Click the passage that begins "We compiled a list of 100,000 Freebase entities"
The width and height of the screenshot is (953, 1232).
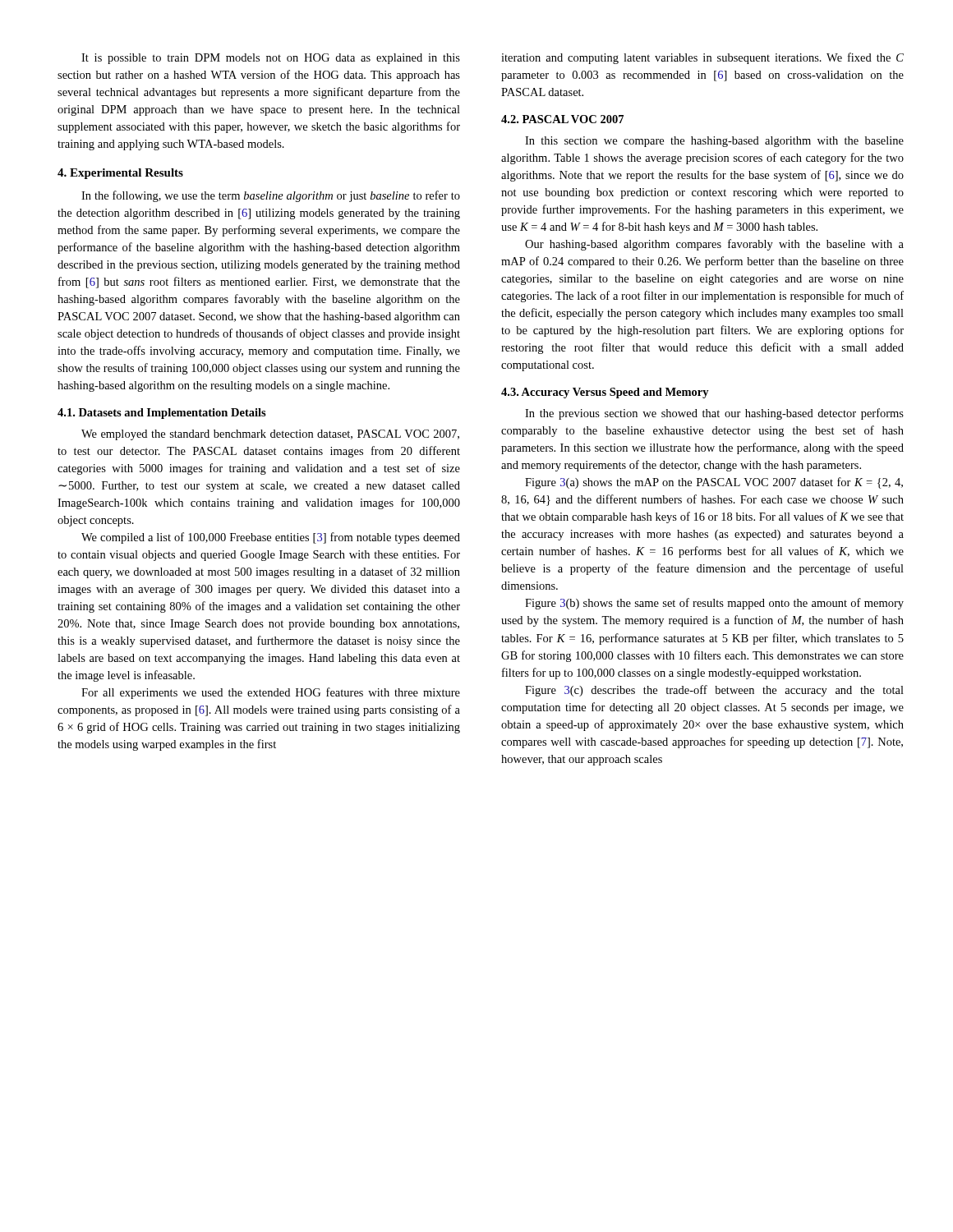(259, 607)
